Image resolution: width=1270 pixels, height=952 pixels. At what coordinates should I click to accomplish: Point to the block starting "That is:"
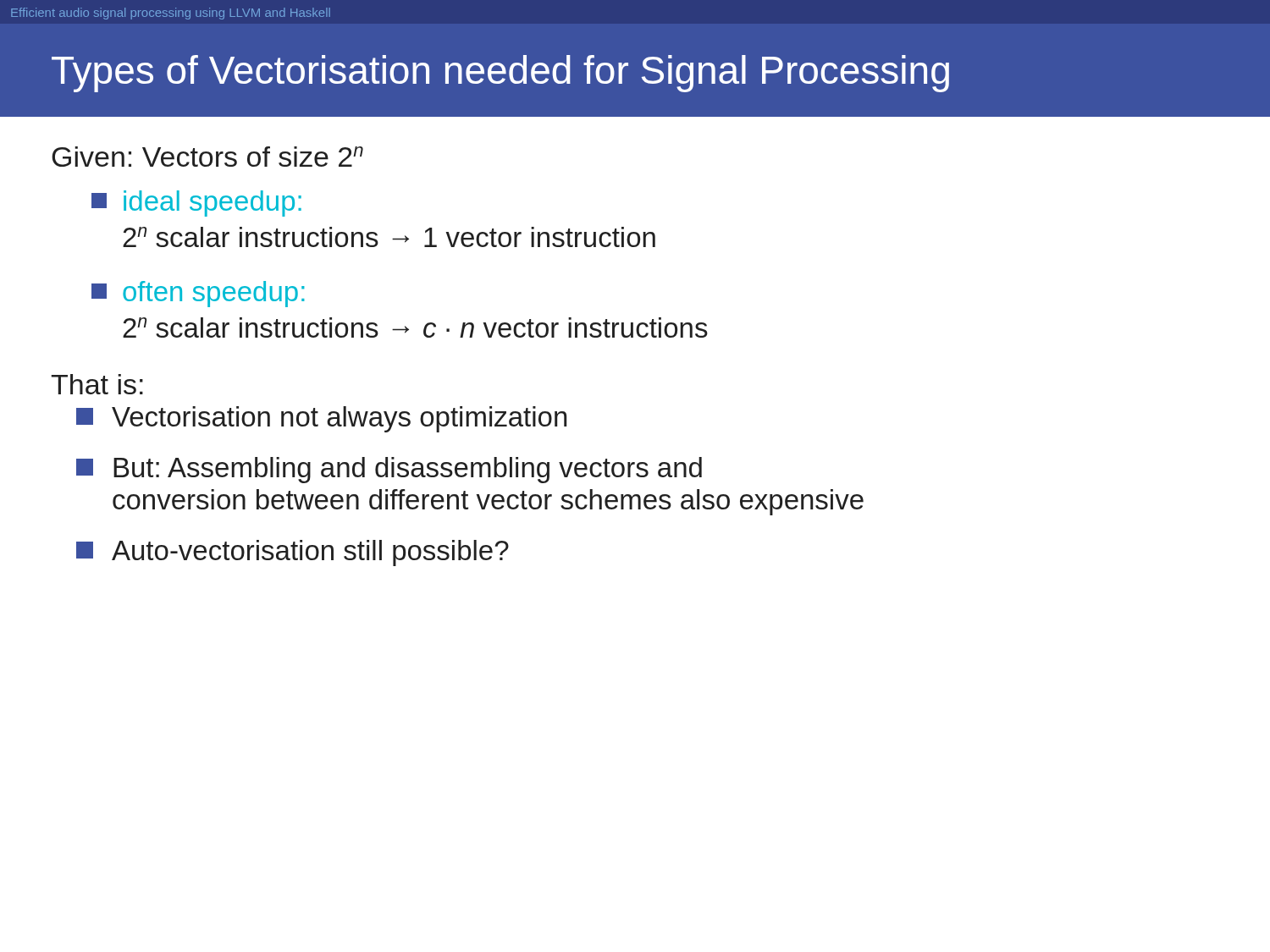[x=98, y=384]
